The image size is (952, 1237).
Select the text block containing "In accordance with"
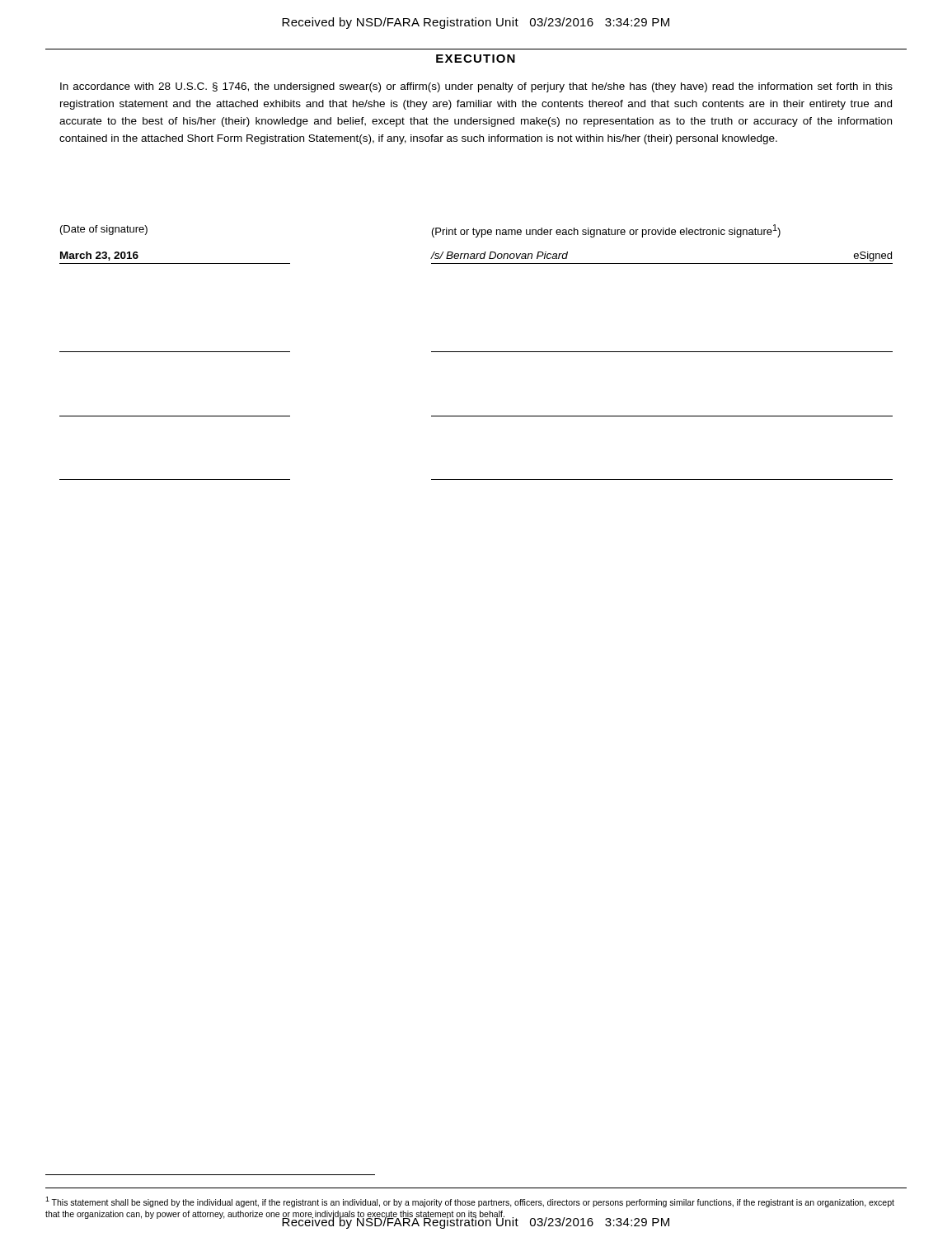click(x=476, y=112)
